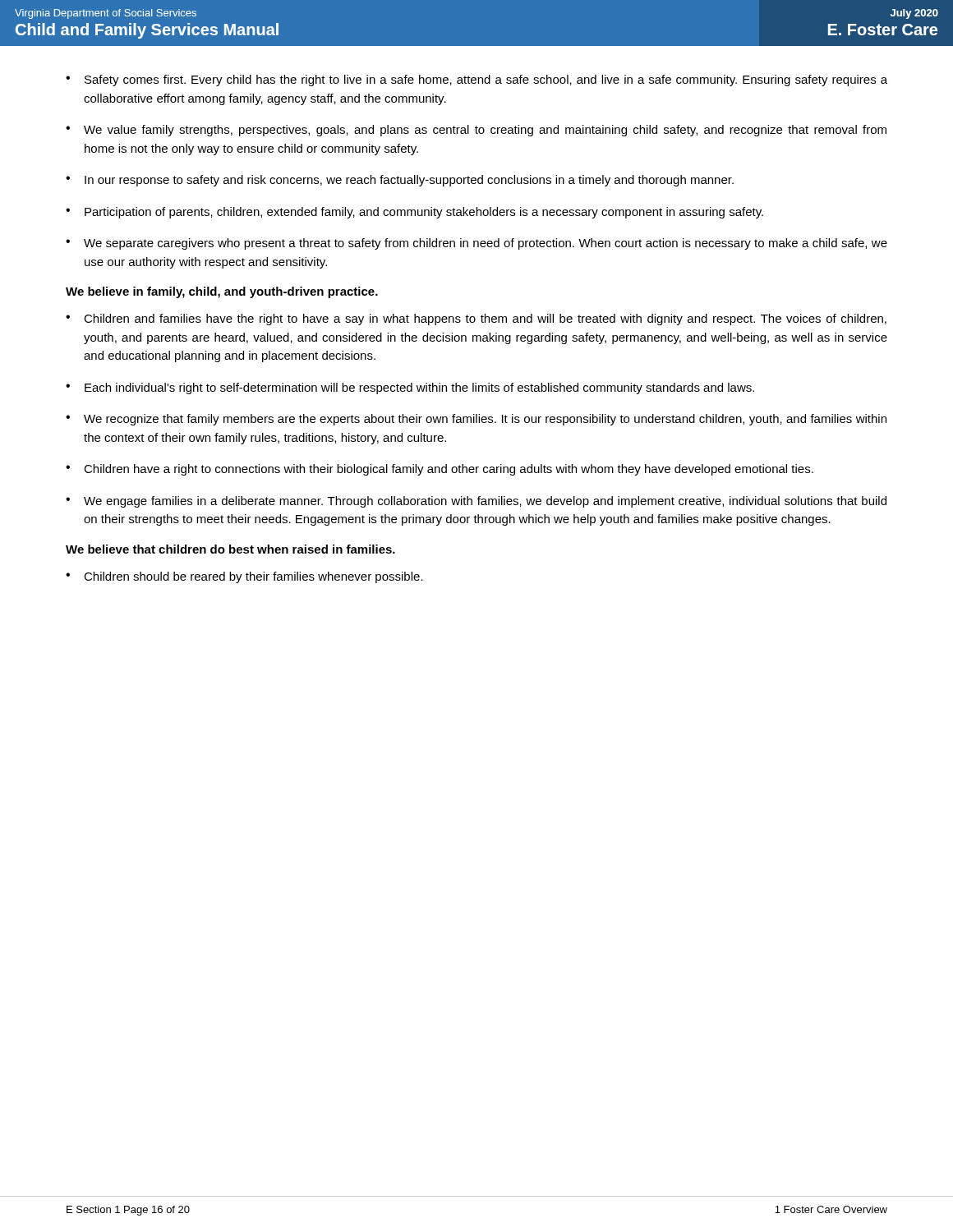Image resolution: width=953 pixels, height=1232 pixels.
Task: Point to the block beginning "• We engage families in"
Action: click(476, 510)
